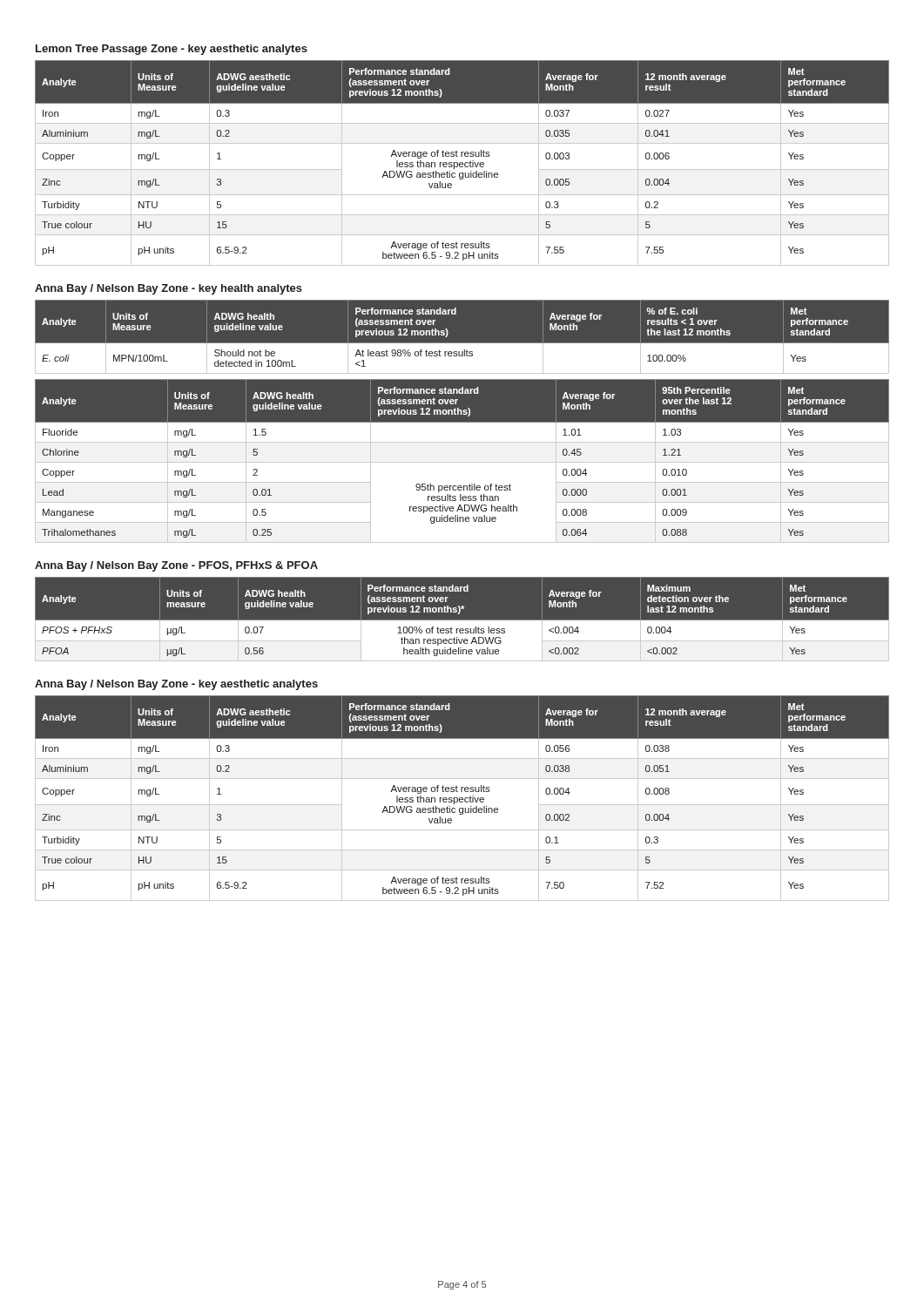Click on the table containing "Should not be detected in"
The image size is (924, 1307).
pos(462,337)
